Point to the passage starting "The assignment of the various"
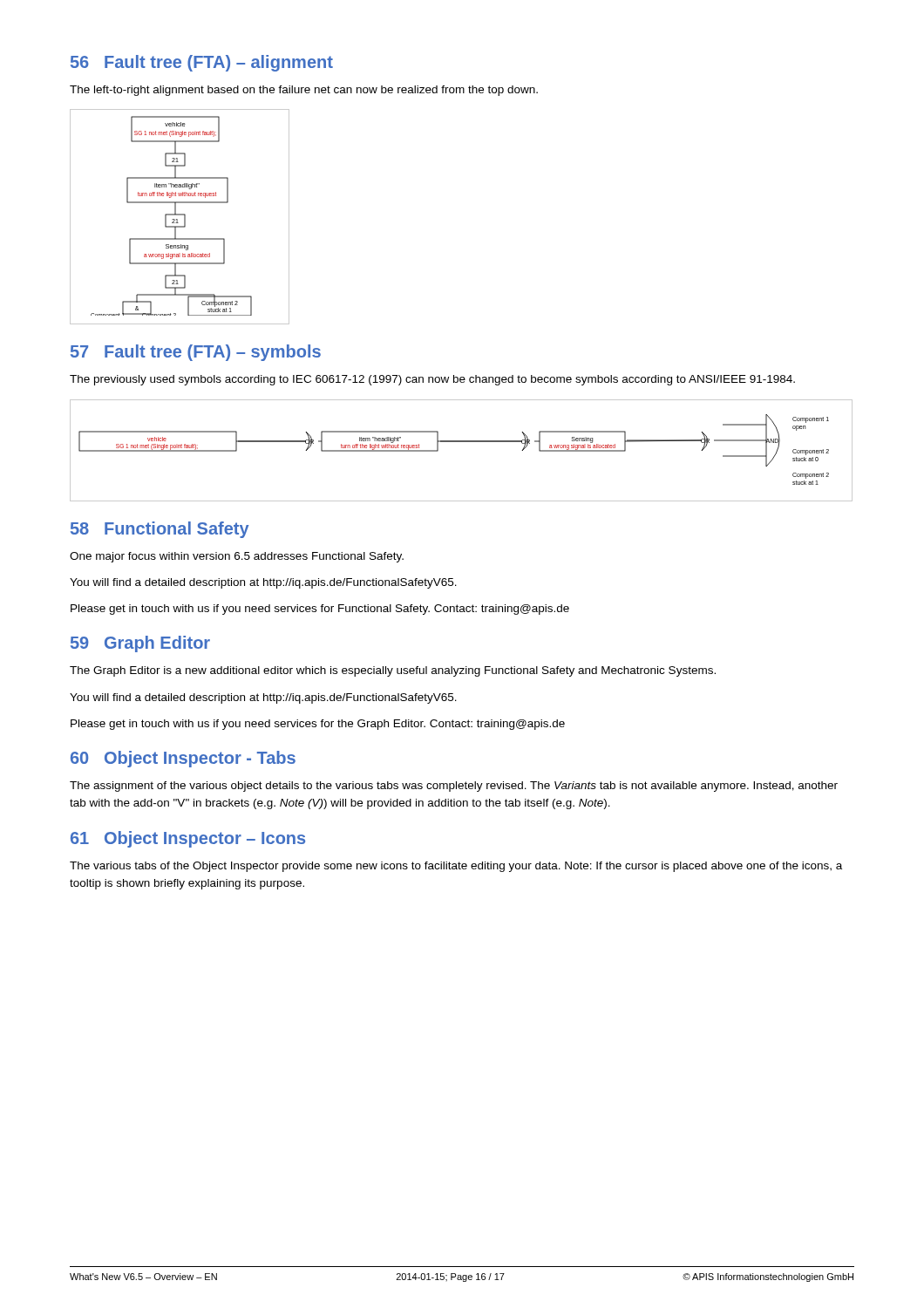Viewport: 924px width, 1308px height. (x=454, y=794)
